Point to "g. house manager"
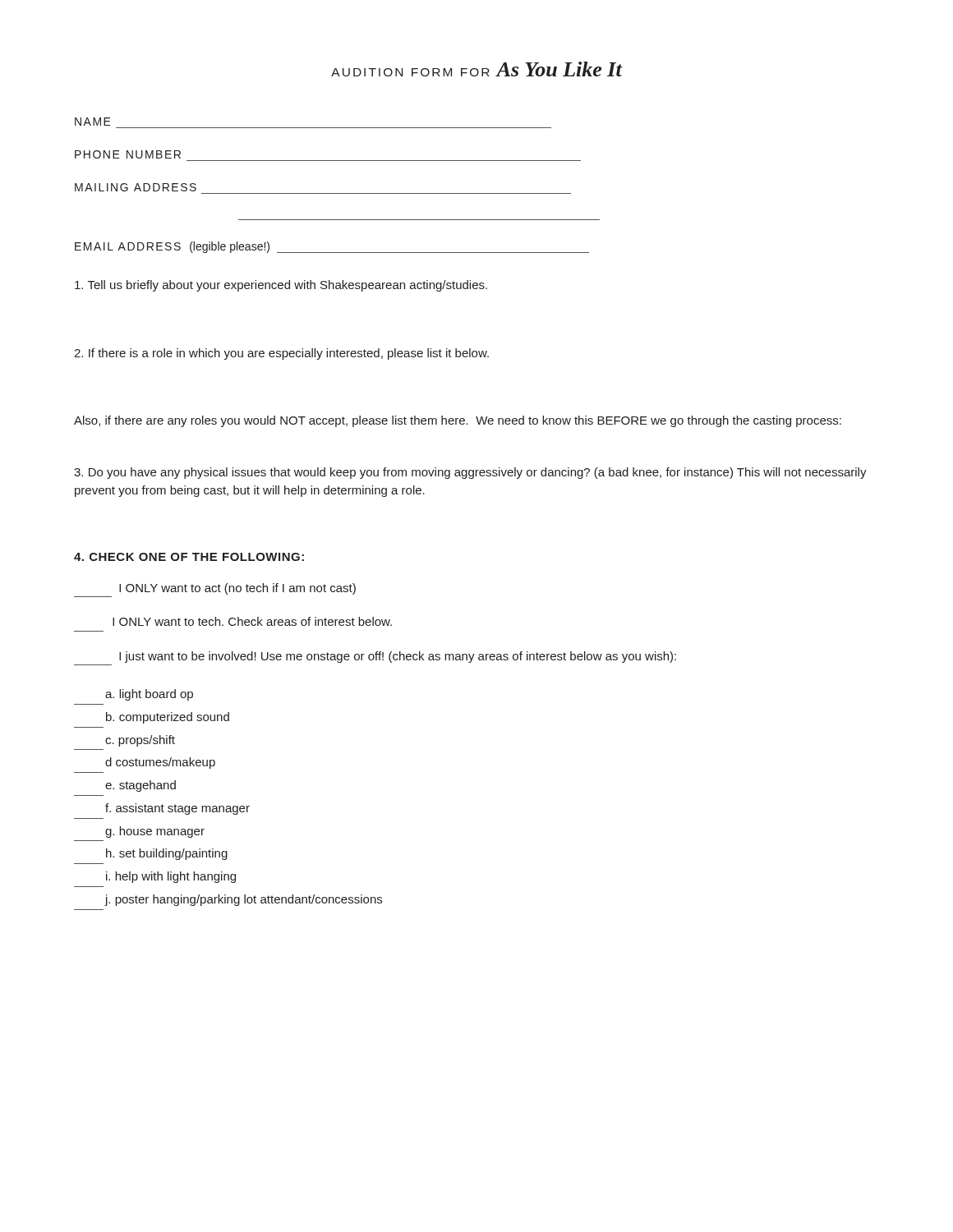 click(x=139, y=831)
